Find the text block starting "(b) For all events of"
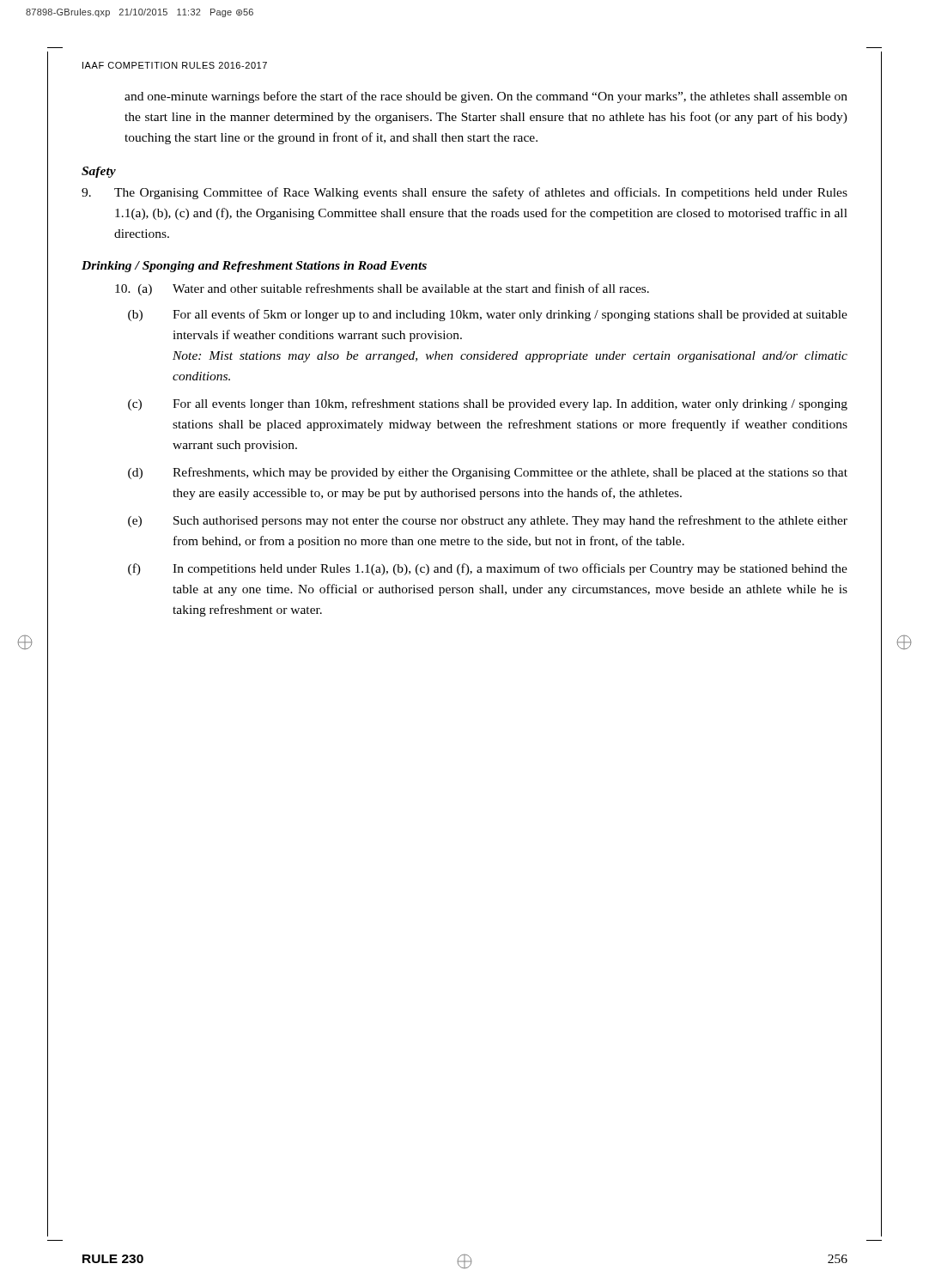 (481, 345)
